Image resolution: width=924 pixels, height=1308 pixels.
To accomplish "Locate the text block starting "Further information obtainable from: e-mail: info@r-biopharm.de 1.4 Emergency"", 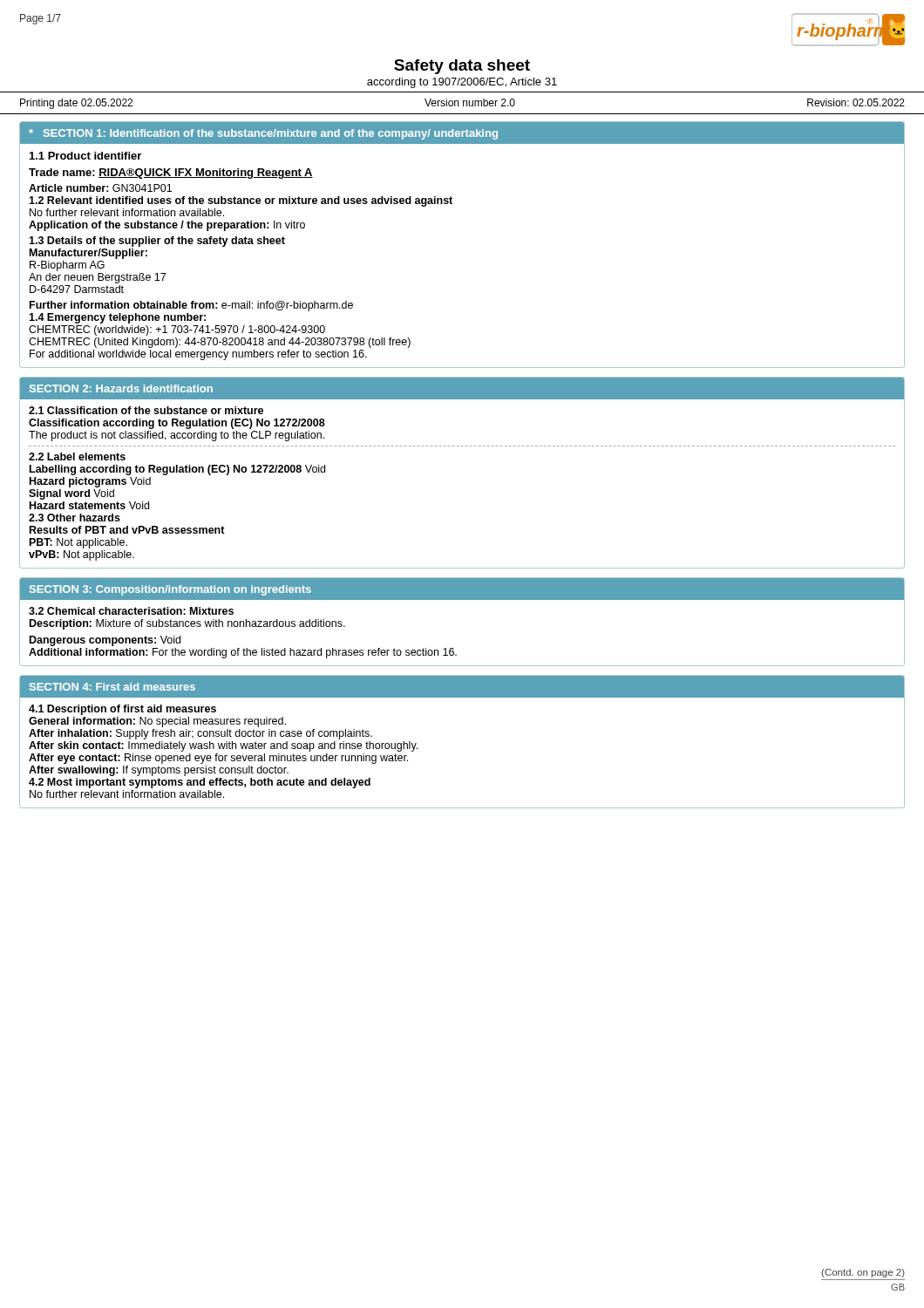I will [220, 330].
